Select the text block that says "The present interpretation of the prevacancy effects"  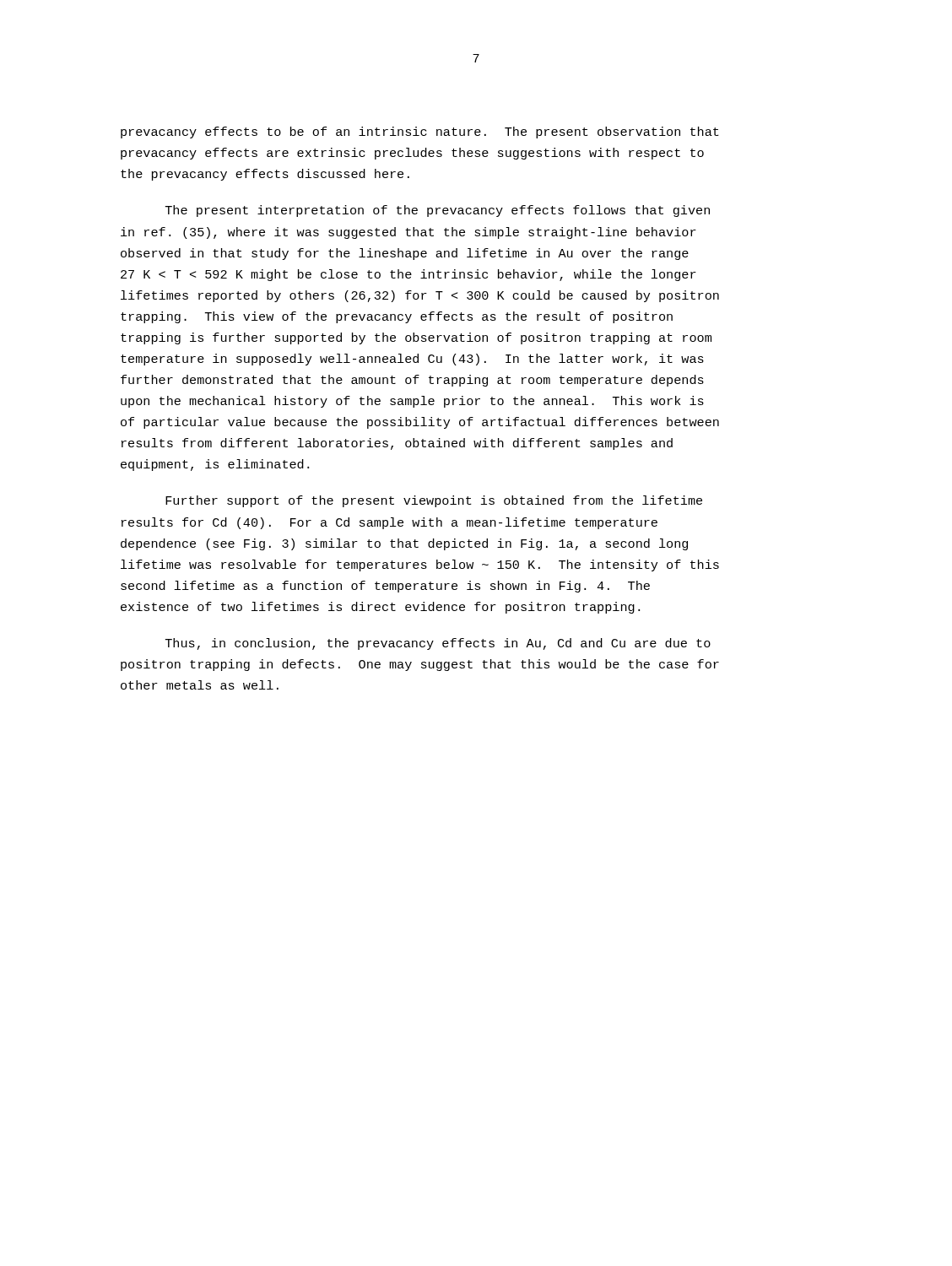[481, 339]
